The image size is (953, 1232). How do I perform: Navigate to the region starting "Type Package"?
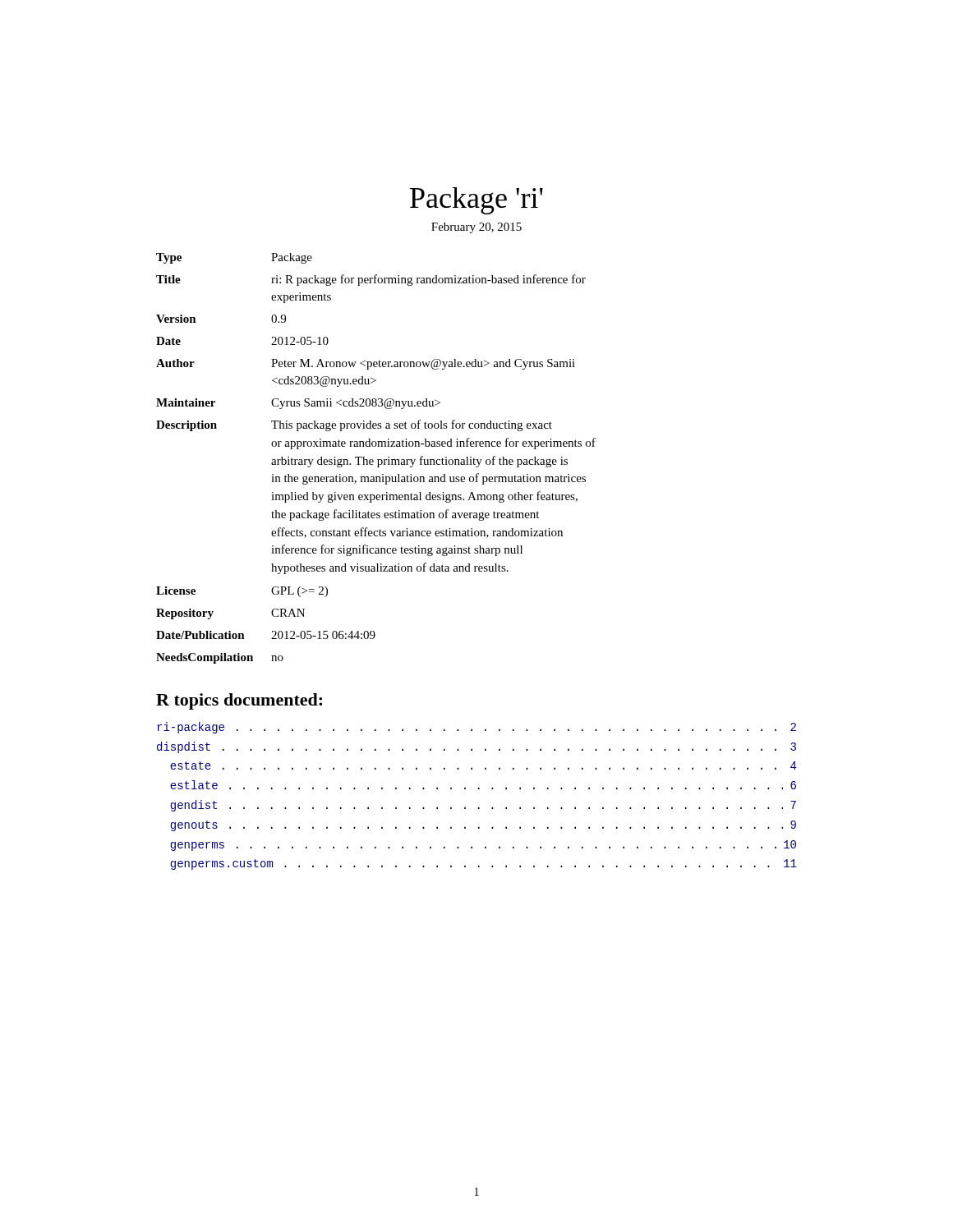click(x=168, y=258)
